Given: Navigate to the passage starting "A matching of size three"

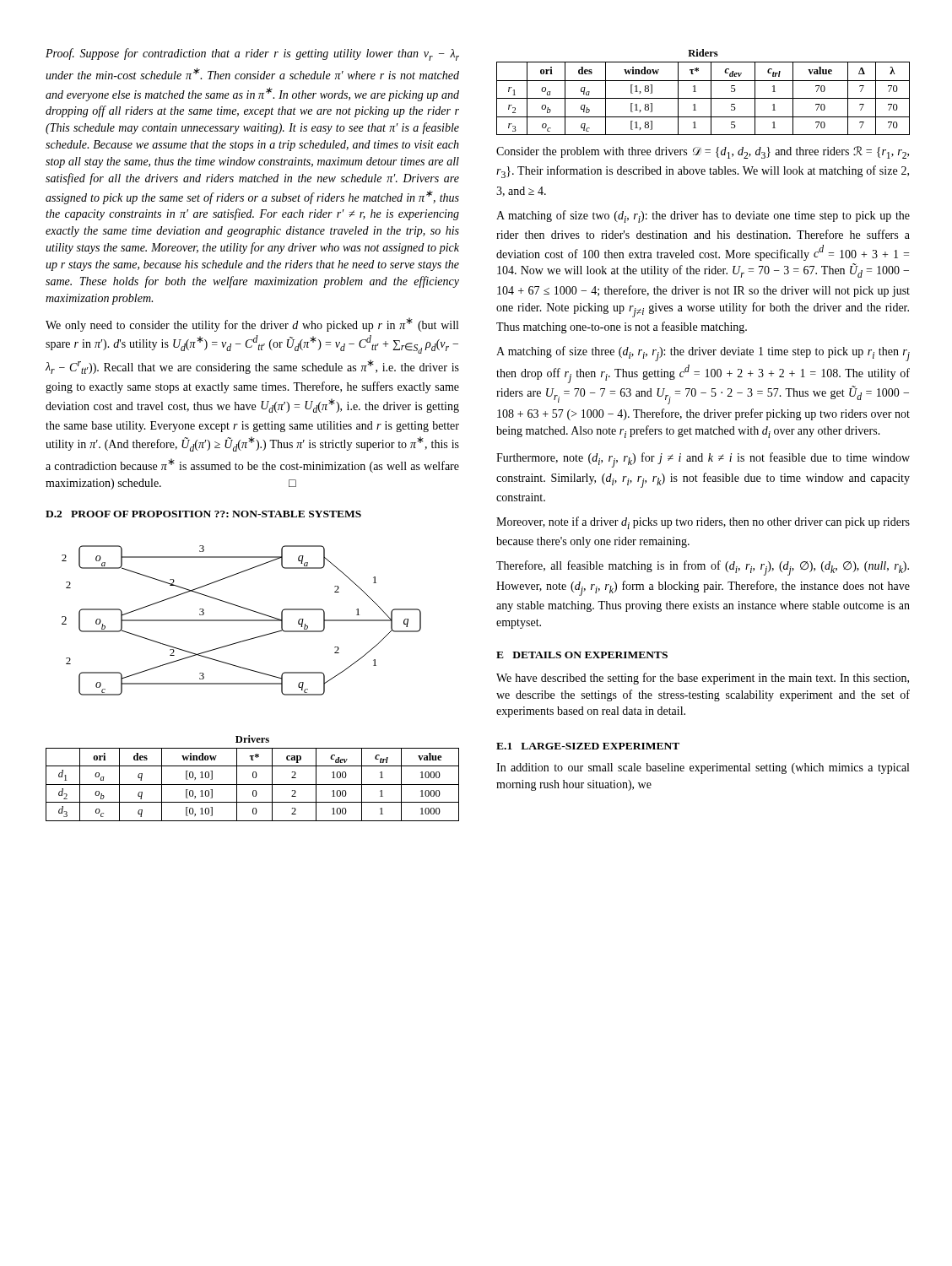Looking at the screenshot, I should coord(703,393).
